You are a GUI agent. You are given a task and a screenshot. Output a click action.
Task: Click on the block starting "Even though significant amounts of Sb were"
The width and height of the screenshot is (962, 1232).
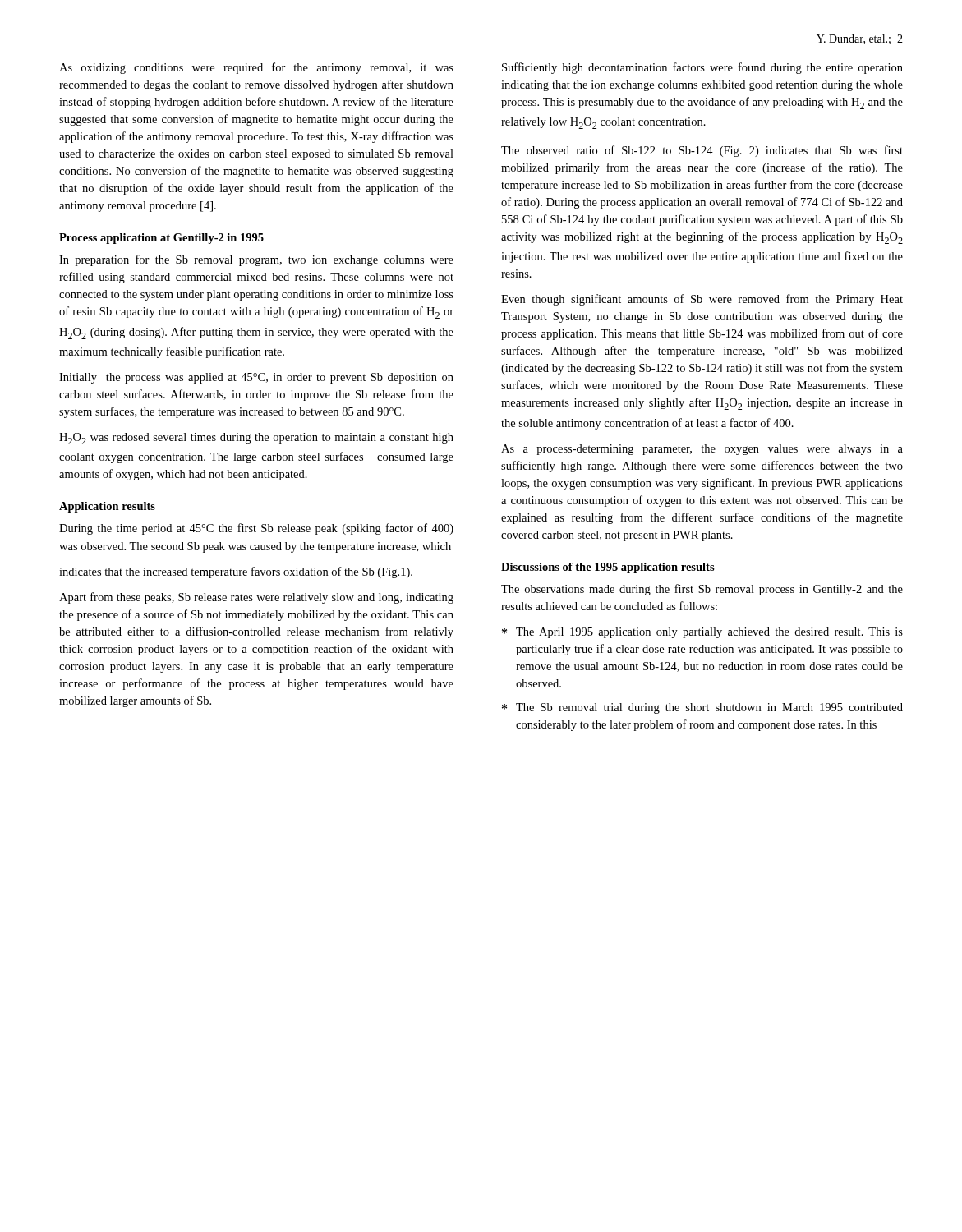(x=702, y=361)
